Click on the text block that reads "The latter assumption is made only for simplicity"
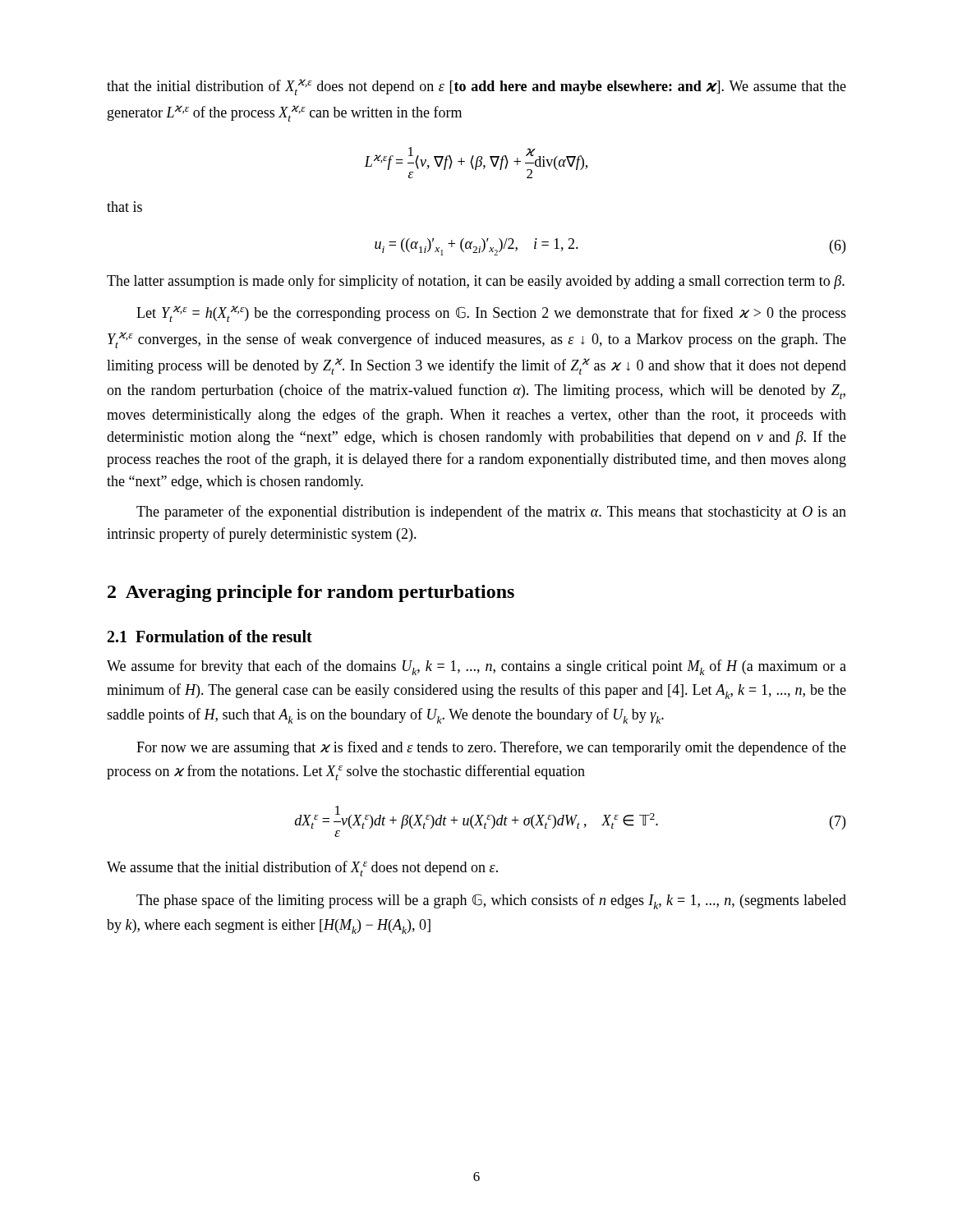953x1232 pixels. [x=476, y=281]
